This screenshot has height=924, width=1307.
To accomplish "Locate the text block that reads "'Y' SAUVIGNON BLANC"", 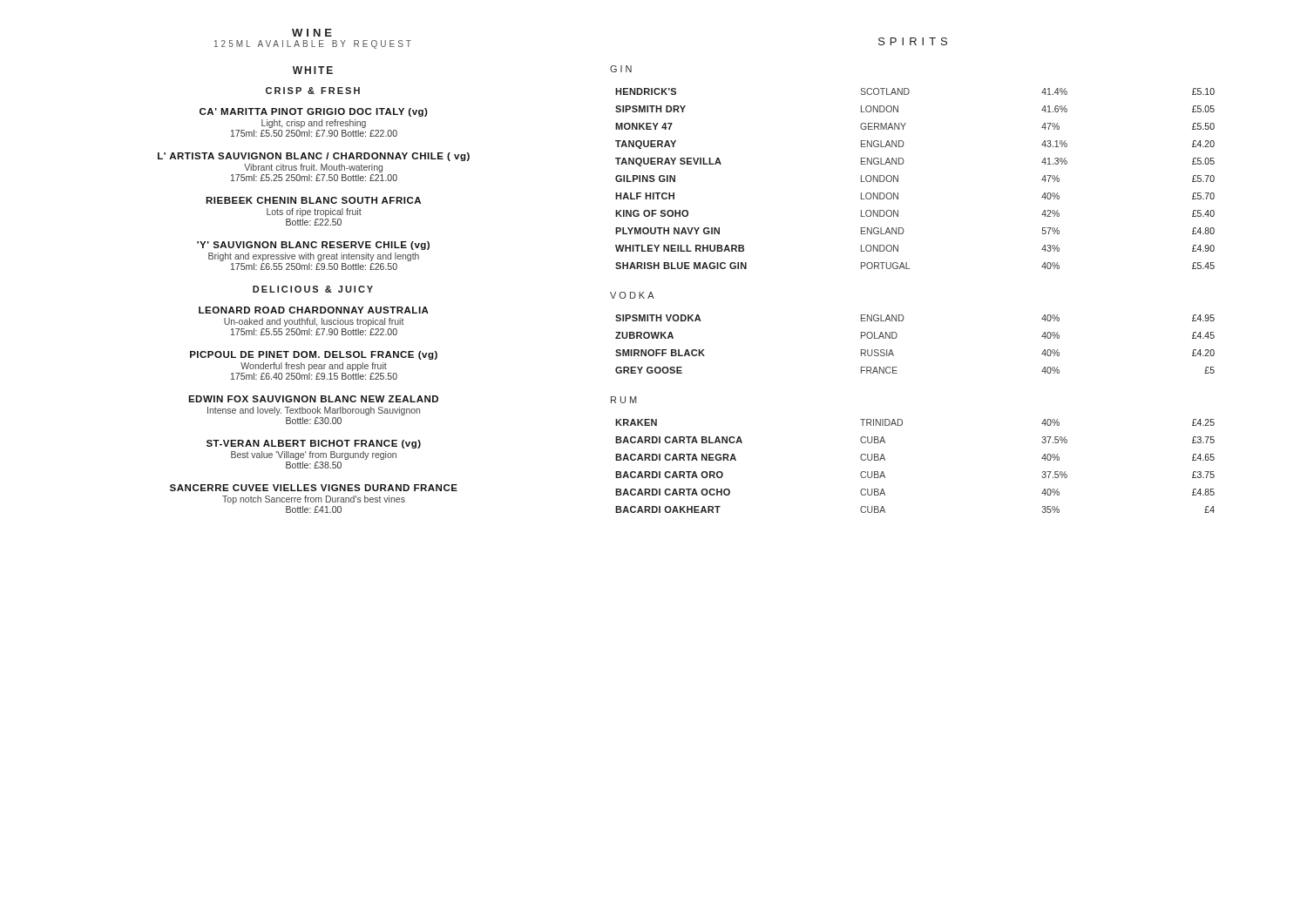I will (x=314, y=256).
